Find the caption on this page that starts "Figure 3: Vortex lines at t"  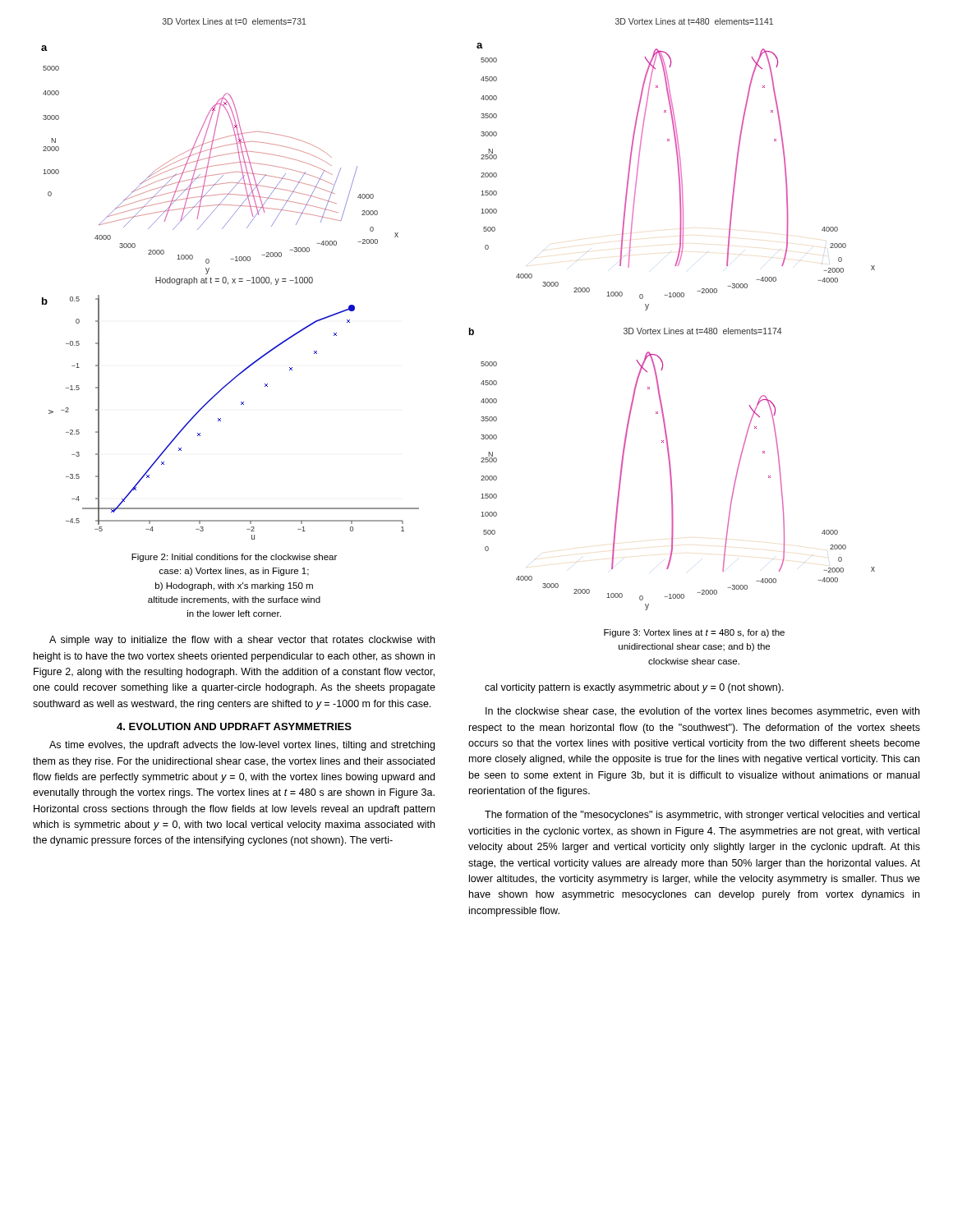click(694, 647)
